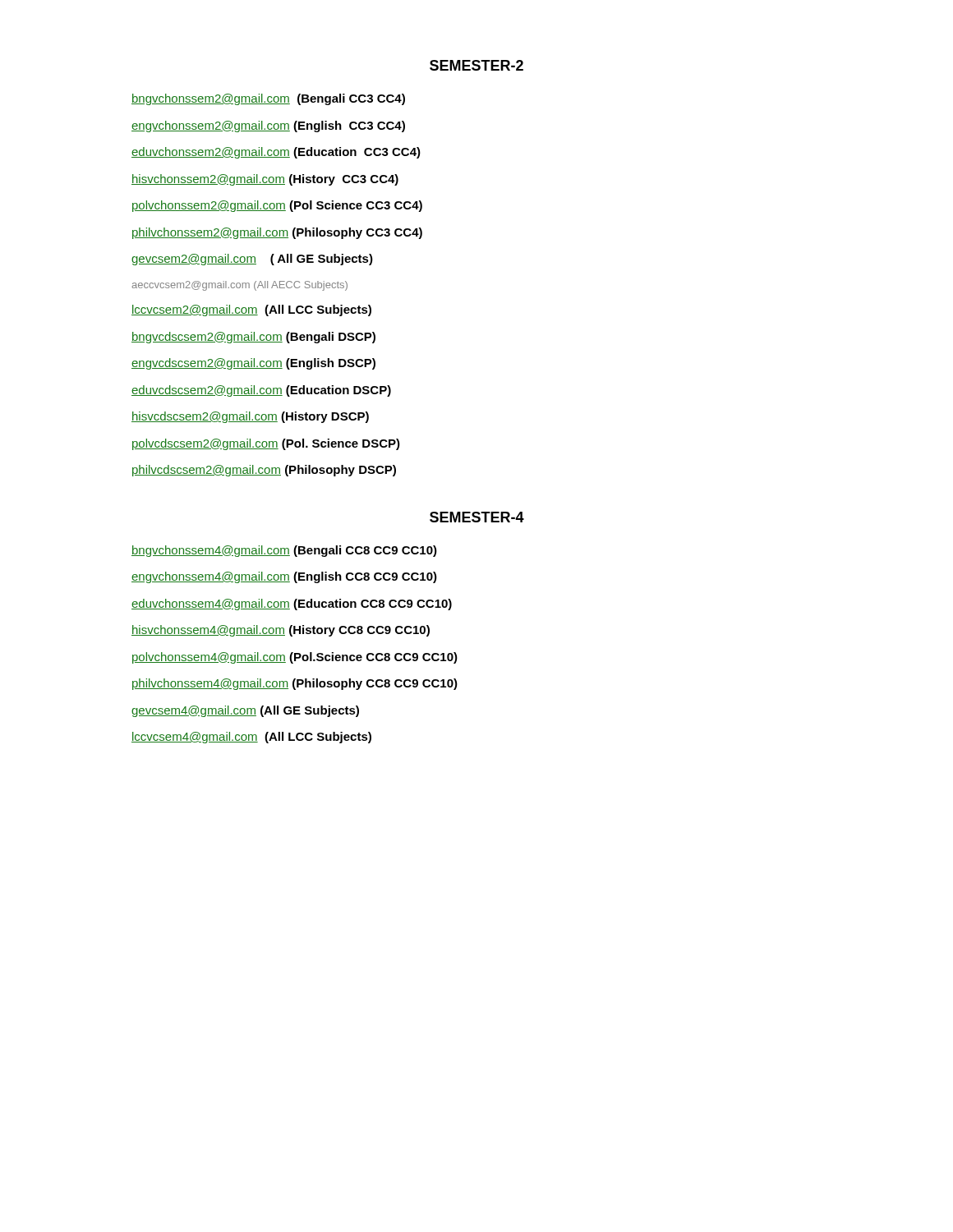This screenshot has width=953, height=1232.
Task: Navigate to the block starting "gevcsem4@gmail.com (All GE Subjects)"
Action: (246, 710)
